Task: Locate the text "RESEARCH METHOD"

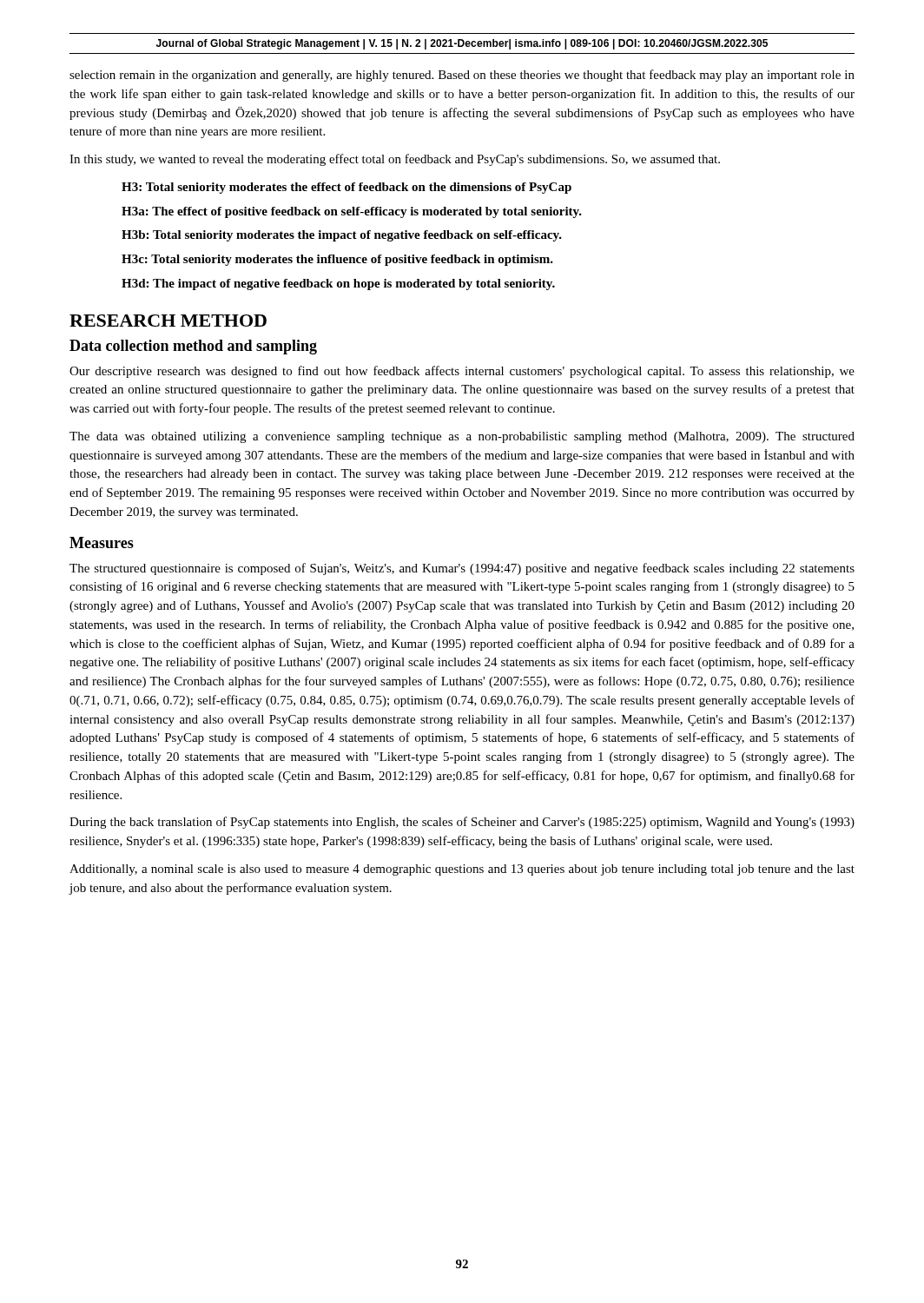Action: (x=168, y=321)
